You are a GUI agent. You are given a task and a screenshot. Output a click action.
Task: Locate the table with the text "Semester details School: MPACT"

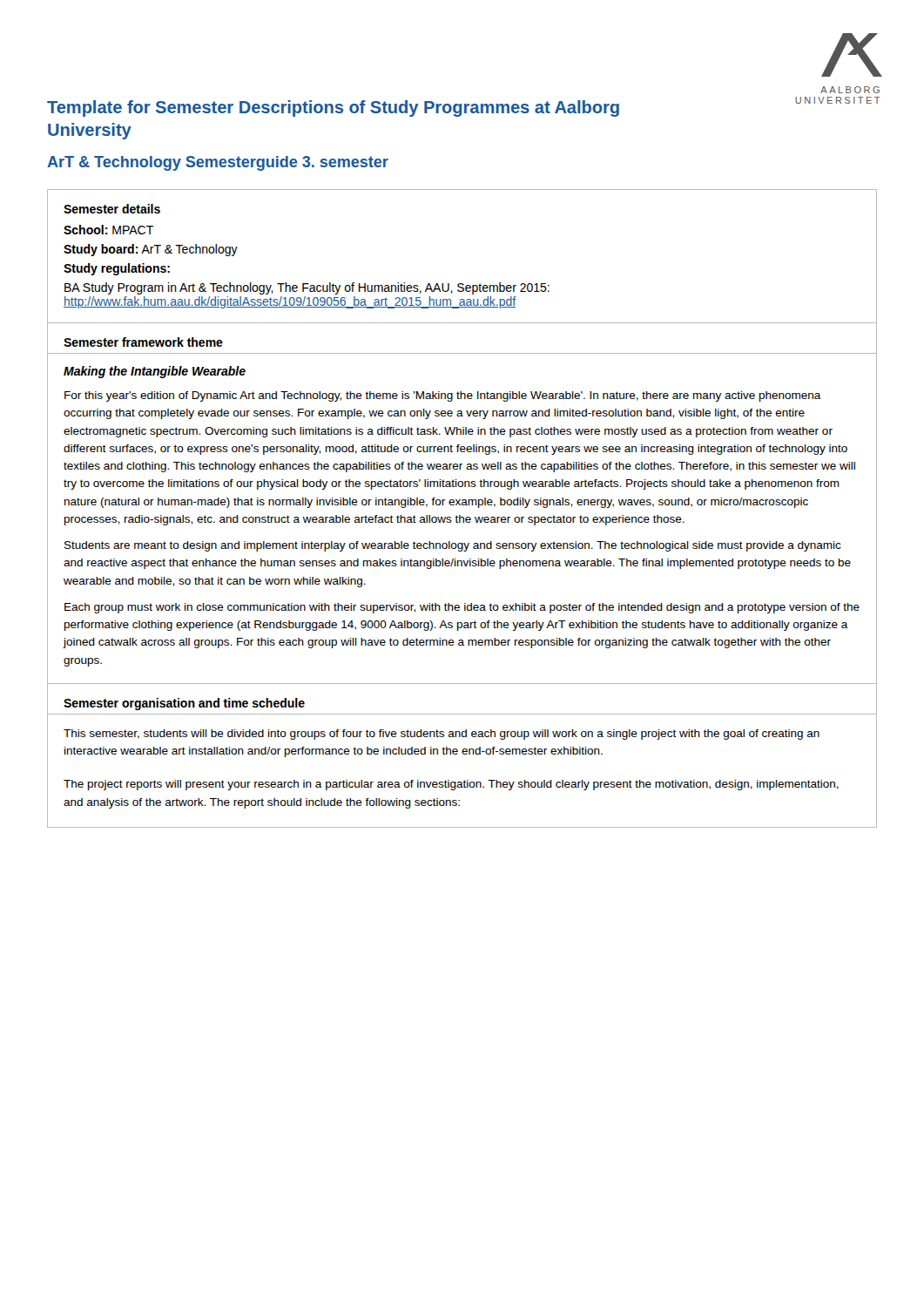pyautogui.click(x=462, y=256)
